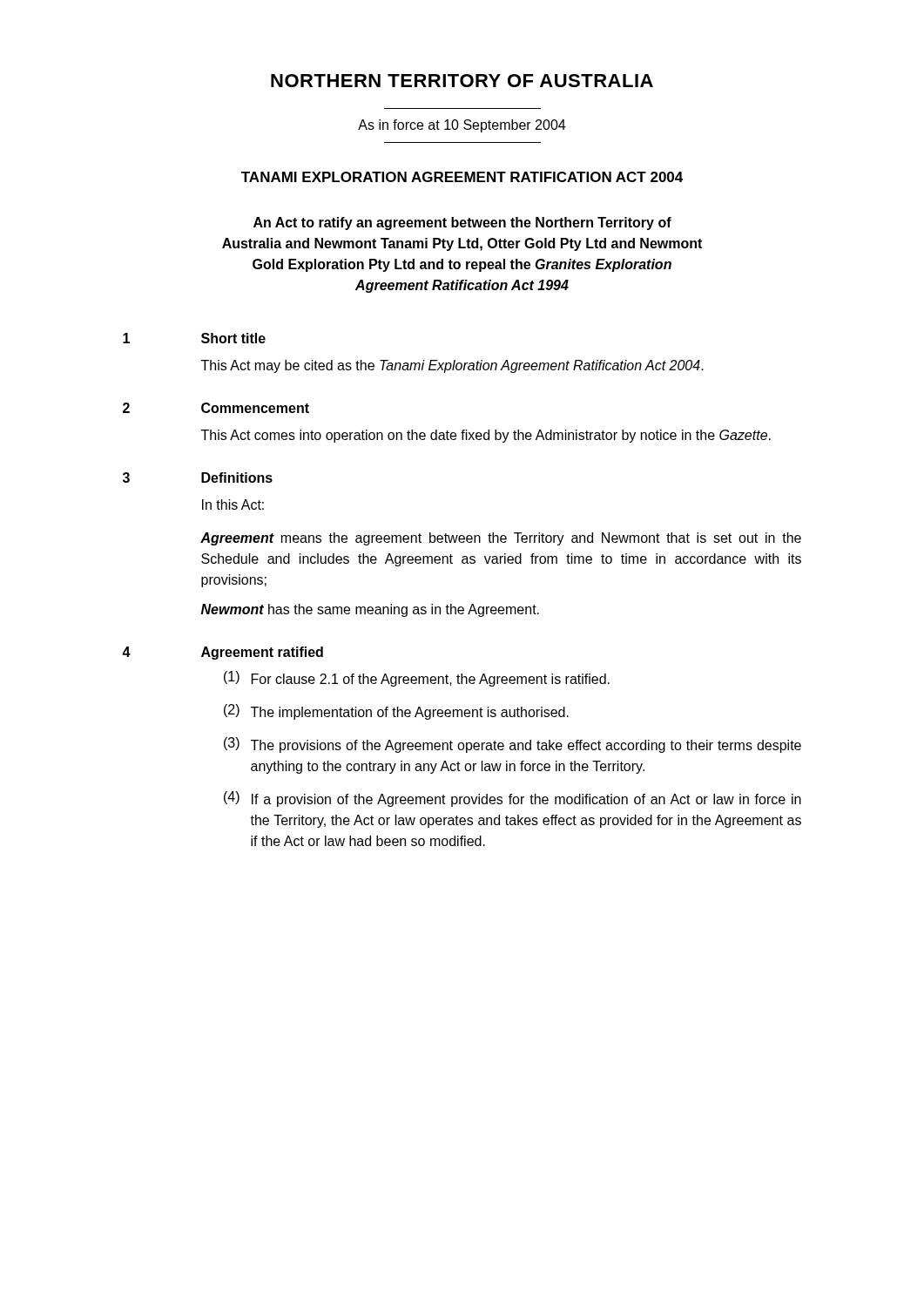This screenshot has height=1307, width=924.
Task: Point to the block beginning "(2) The implementation of the Agreement is"
Action: coord(501,713)
